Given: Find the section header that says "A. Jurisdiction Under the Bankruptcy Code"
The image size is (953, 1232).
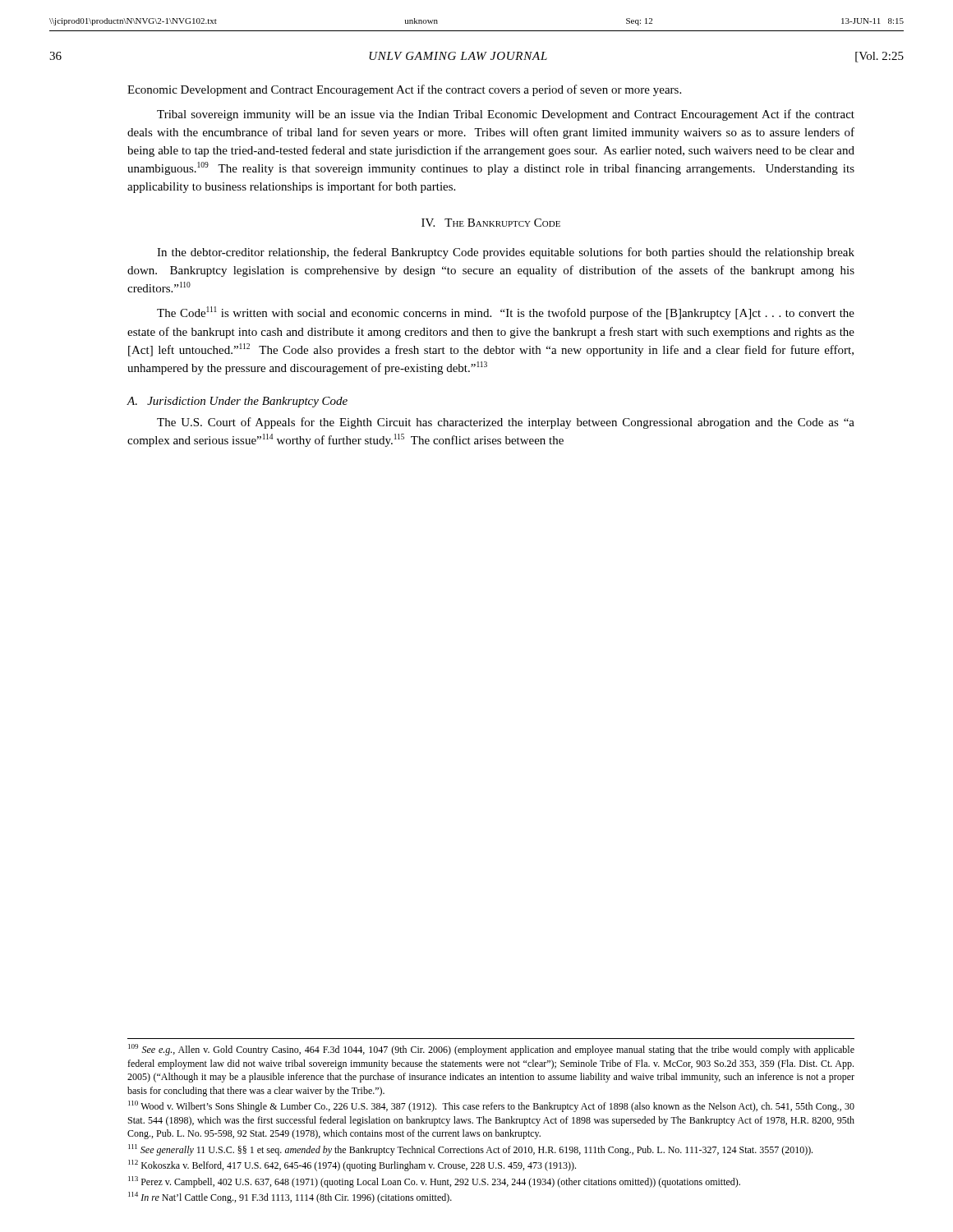Looking at the screenshot, I should coord(238,401).
